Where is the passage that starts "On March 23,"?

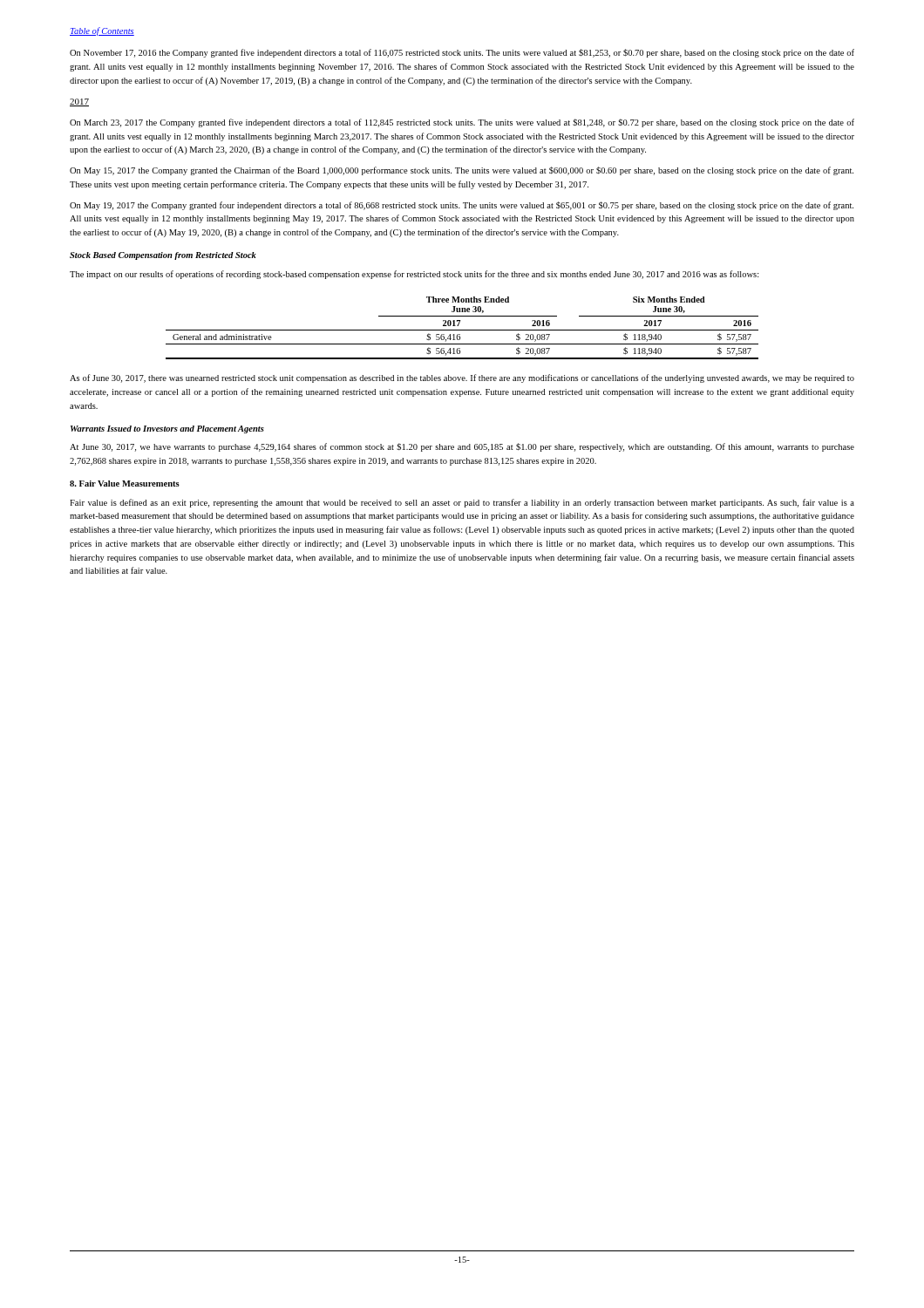(462, 136)
